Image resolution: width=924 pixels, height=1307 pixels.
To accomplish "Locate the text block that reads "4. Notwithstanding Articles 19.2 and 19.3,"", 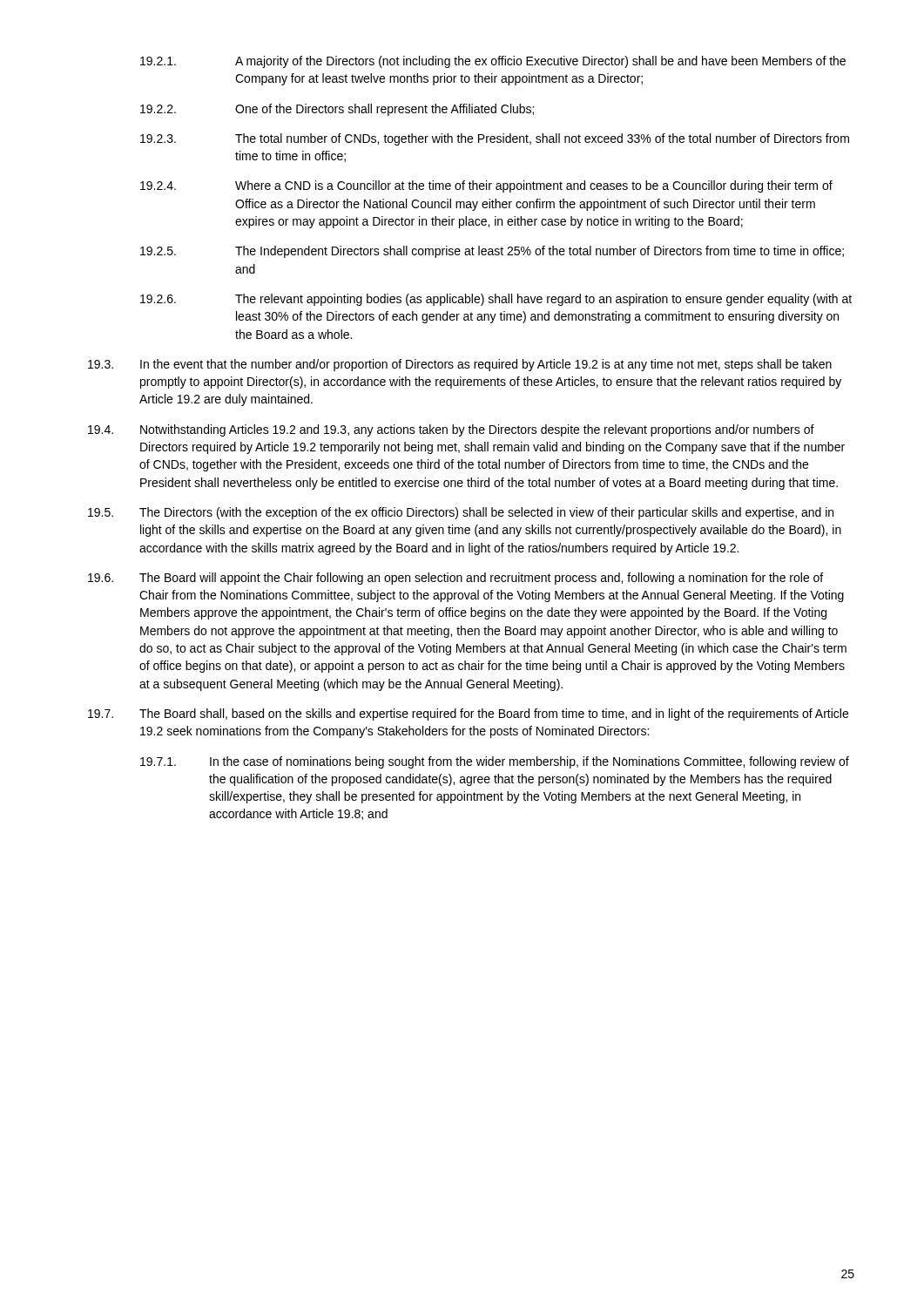I will pyautogui.click(x=471, y=456).
